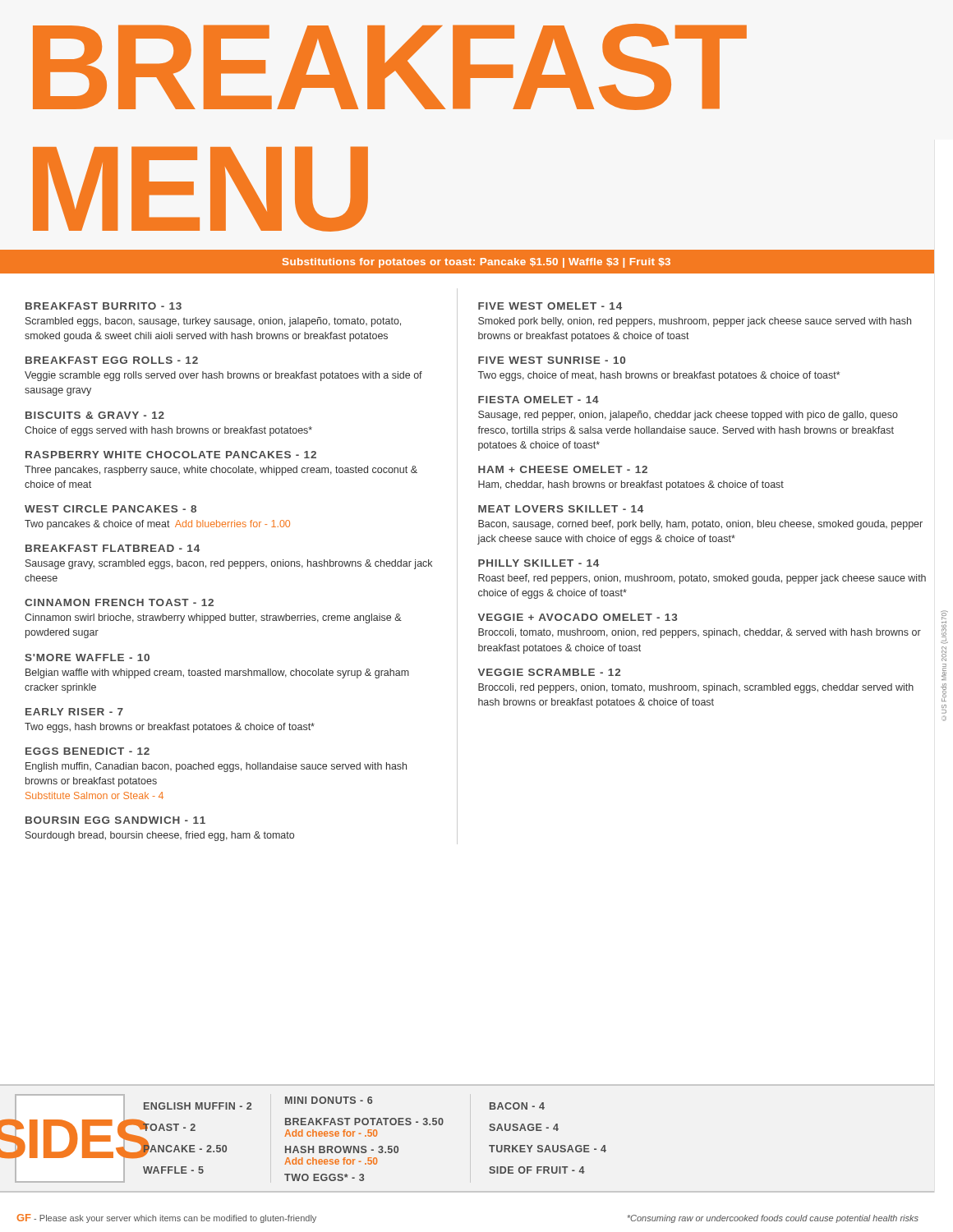The height and width of the screenshot is (1232, 953).
Task: Navigate to the passage starting "VEGGIE + AVOCADO OMELET - 13"
Action: coord(578,617)
